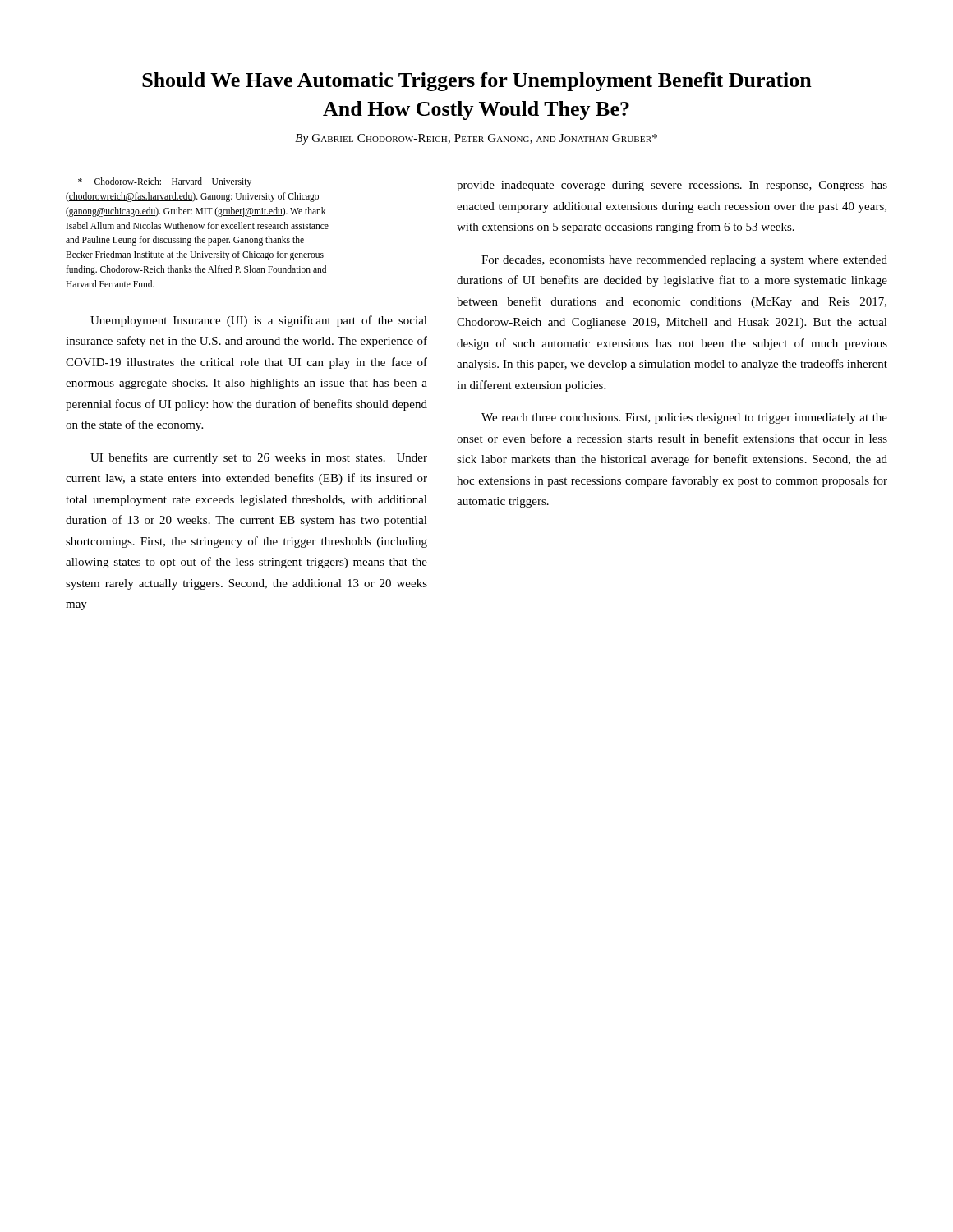Find the block on this page that starts "Unemployment Insurance (UI) is a significant"

point(246,372)
